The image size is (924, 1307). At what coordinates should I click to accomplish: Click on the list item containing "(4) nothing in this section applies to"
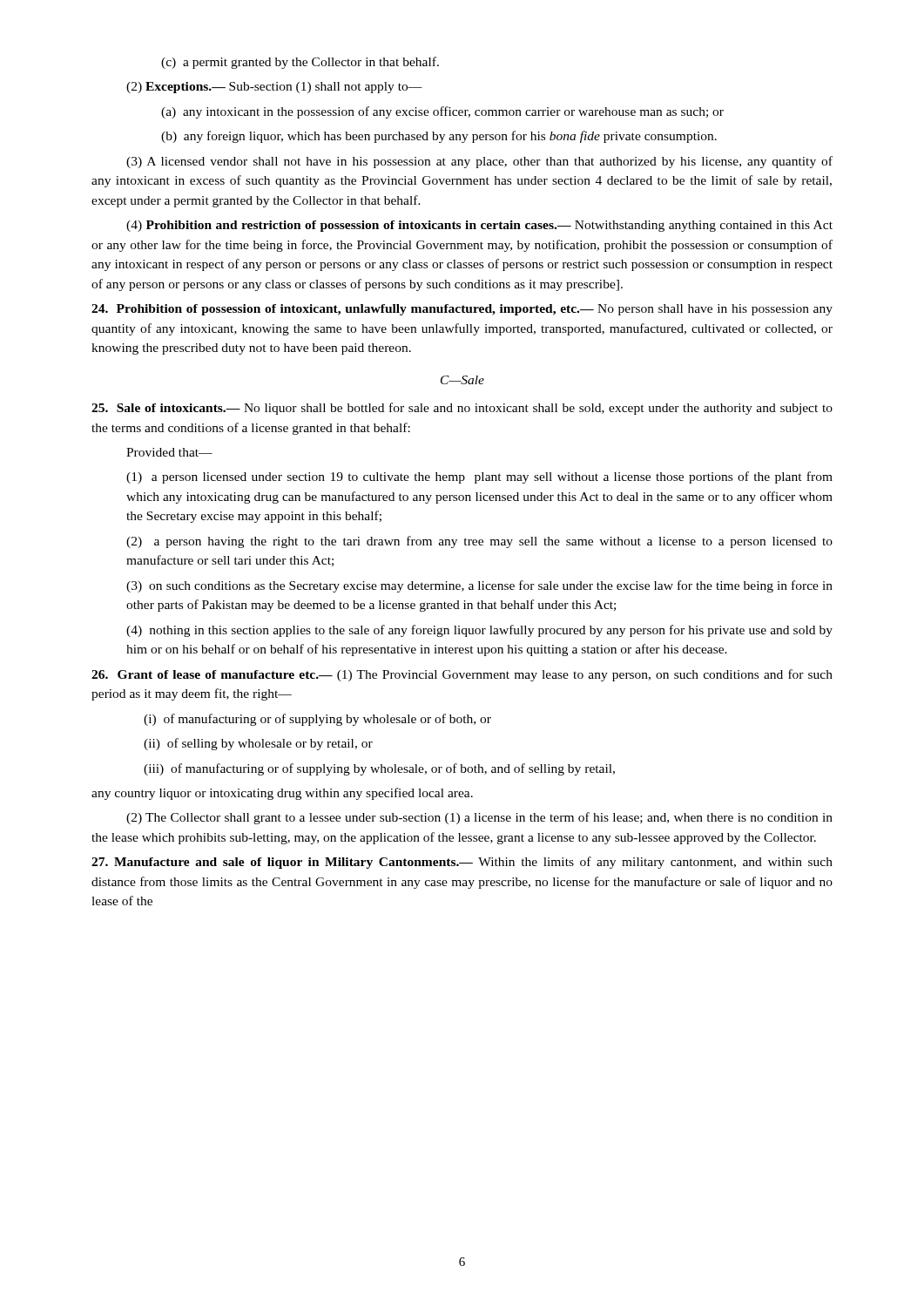pos(479,640)
